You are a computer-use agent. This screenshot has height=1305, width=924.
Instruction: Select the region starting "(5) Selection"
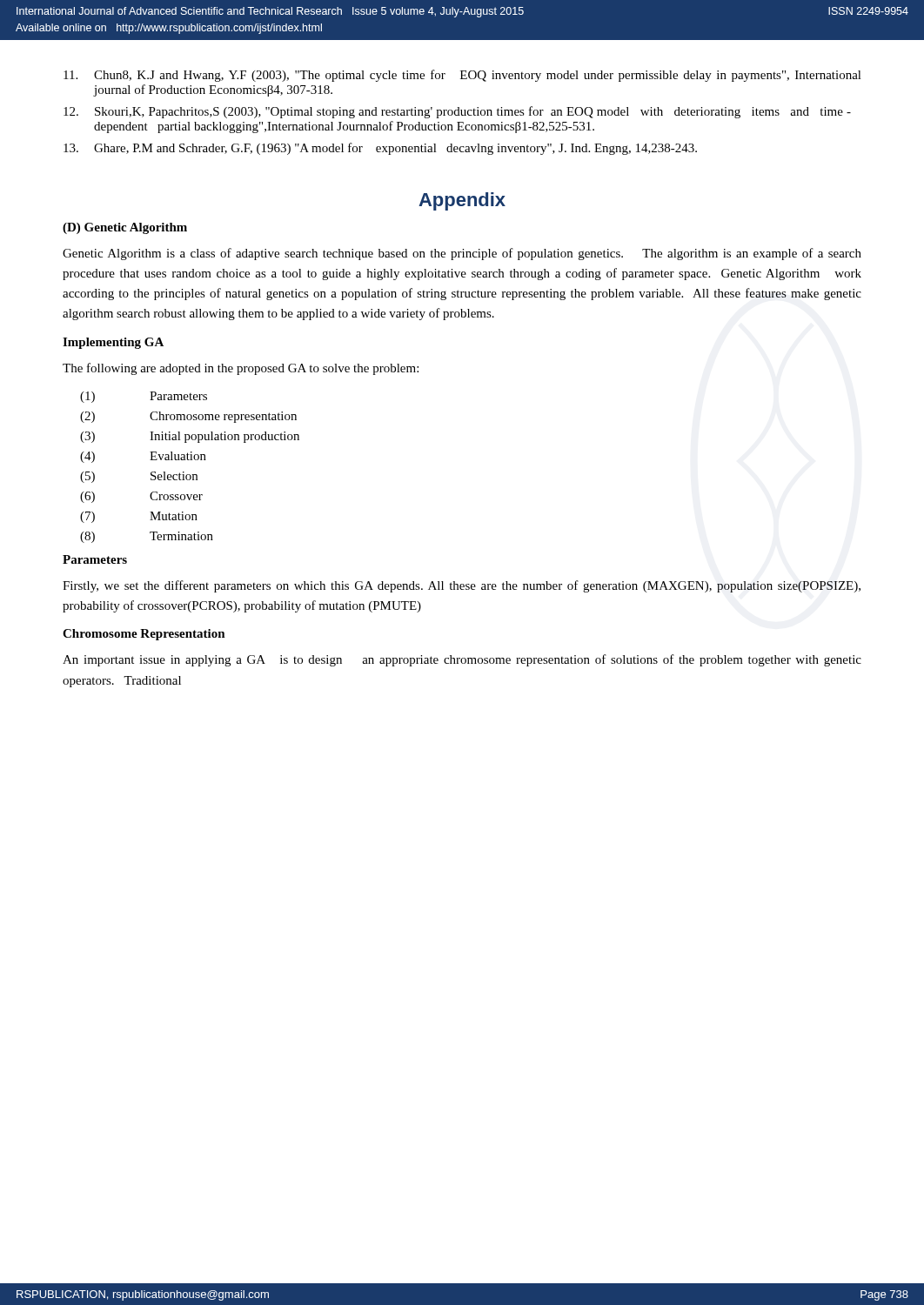pos(89,477)
